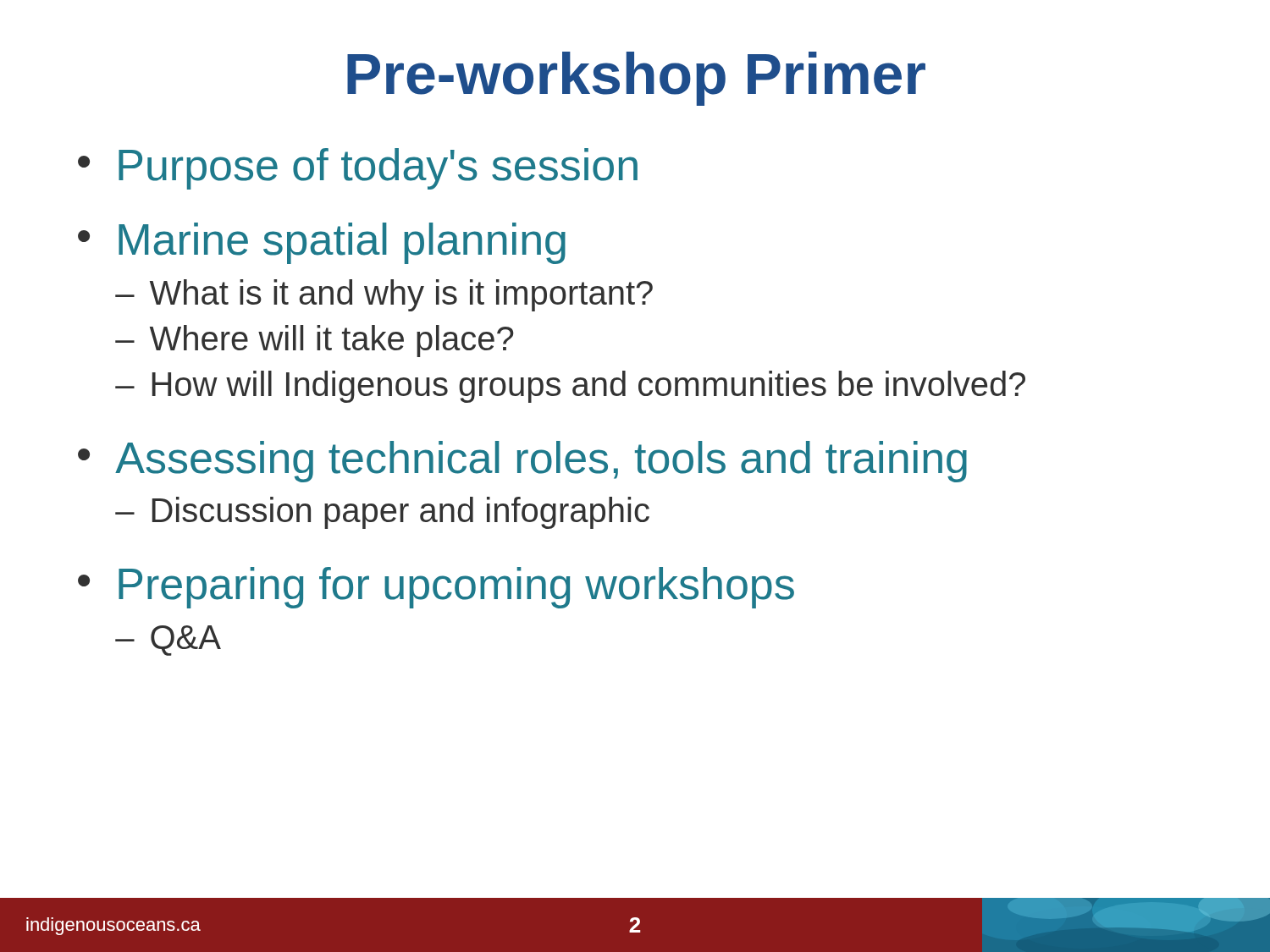Click the passage that begins "• Marine spatial planning – What is it"

point(551,312)
